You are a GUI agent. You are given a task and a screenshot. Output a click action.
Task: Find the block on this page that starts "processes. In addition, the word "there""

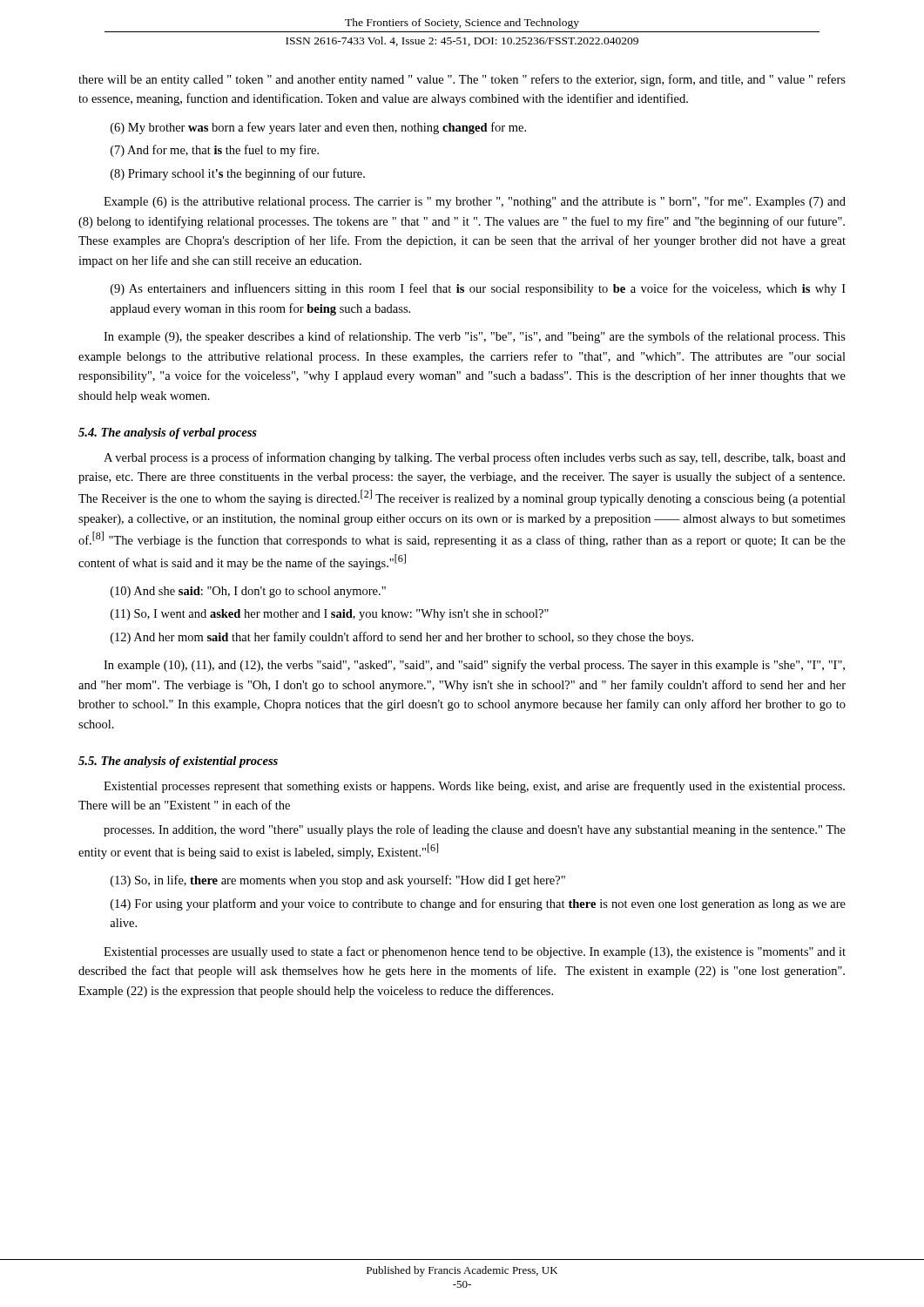coord(462,841)
